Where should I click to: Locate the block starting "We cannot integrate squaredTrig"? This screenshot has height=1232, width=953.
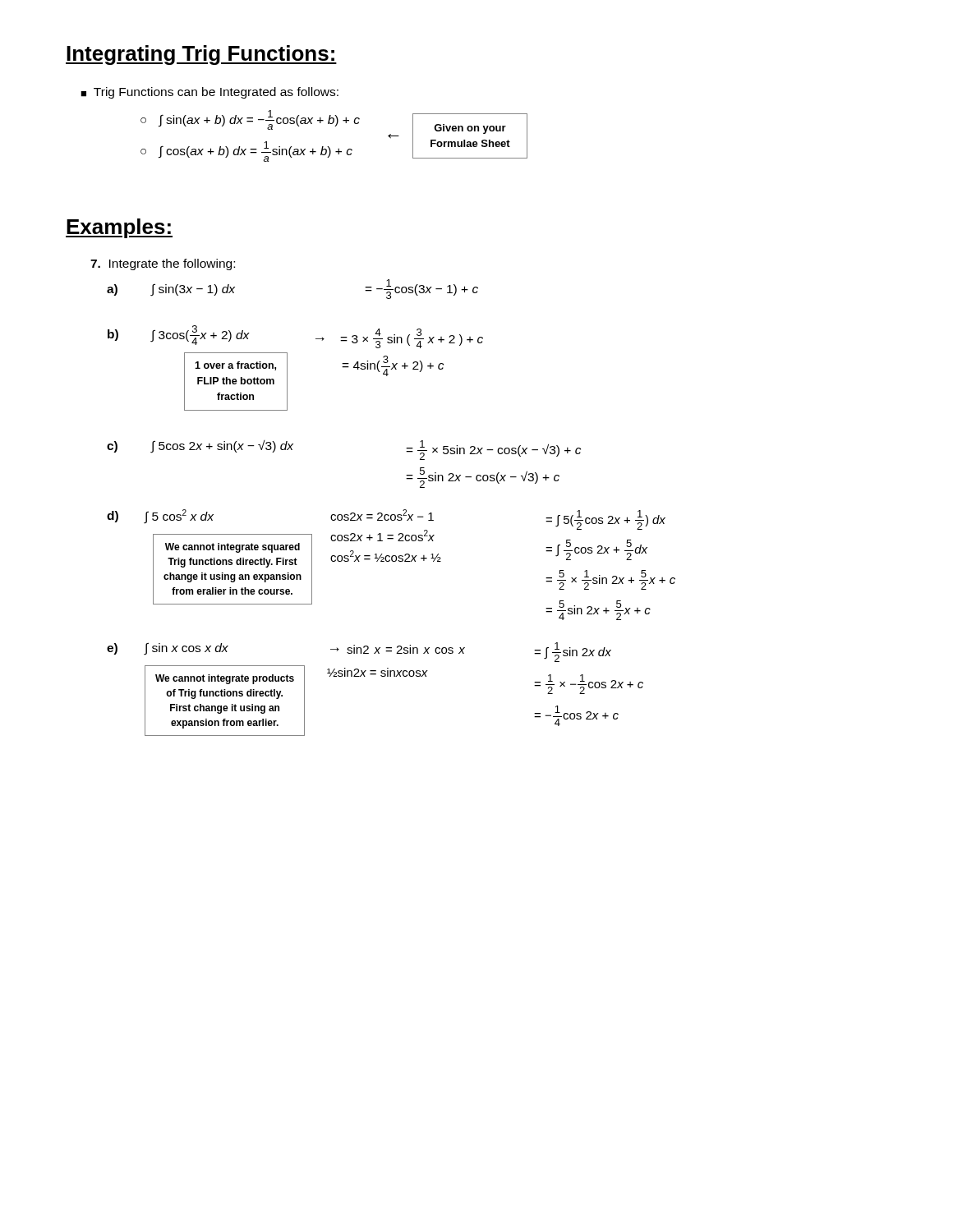click(233, 569)
